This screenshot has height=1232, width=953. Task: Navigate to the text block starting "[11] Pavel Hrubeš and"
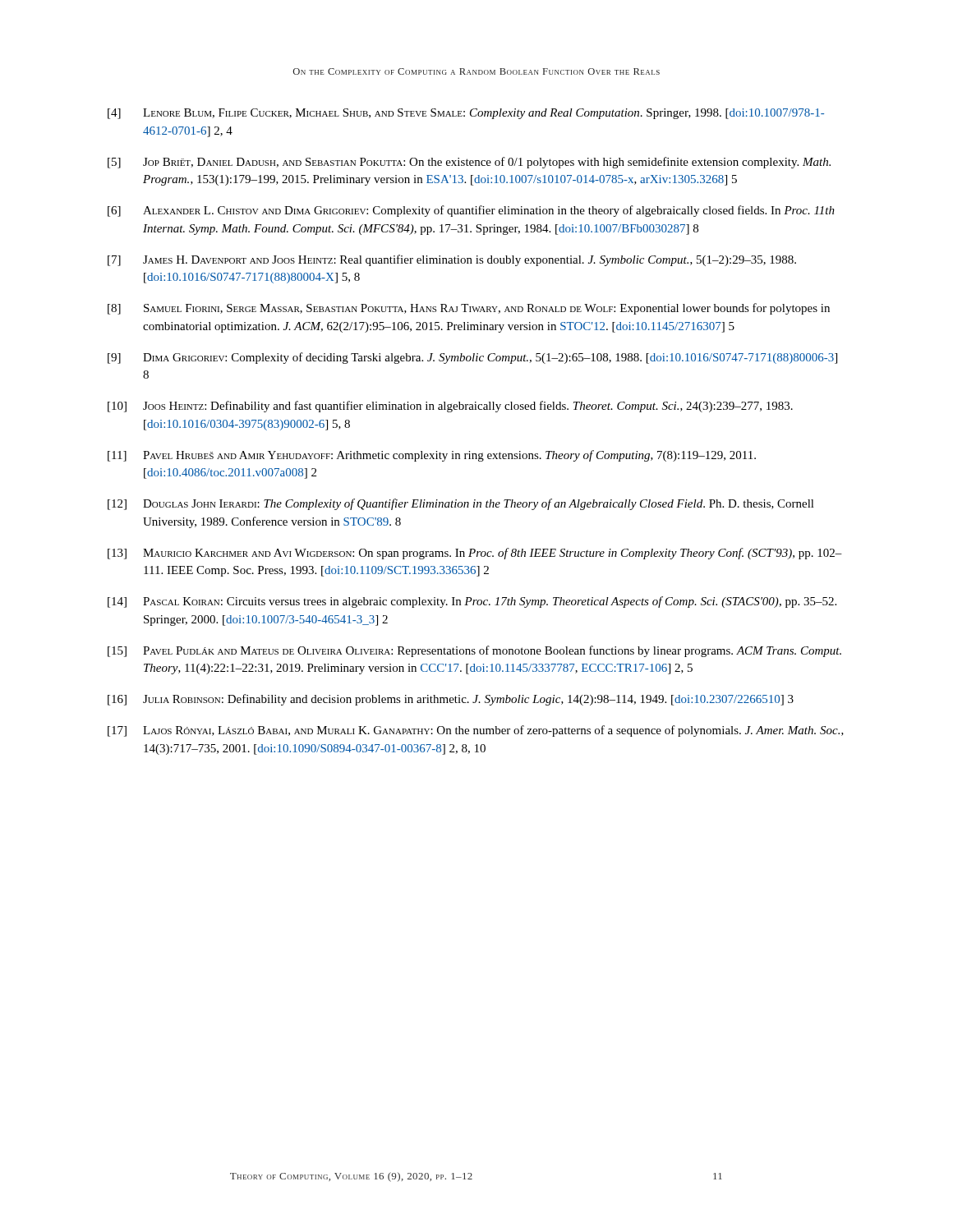(476, 464)
